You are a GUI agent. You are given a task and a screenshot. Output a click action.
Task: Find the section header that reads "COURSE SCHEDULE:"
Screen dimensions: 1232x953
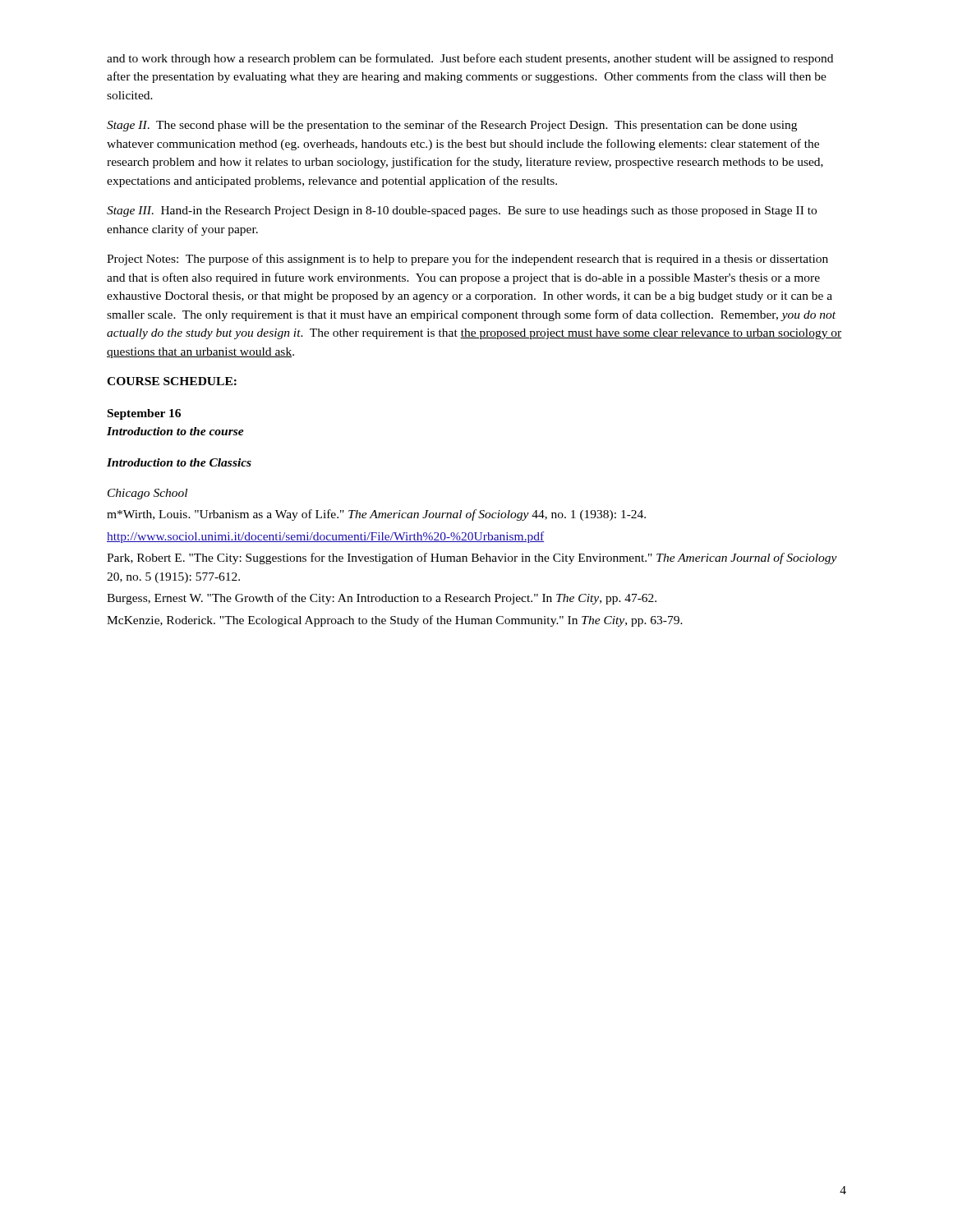(172, 381)
